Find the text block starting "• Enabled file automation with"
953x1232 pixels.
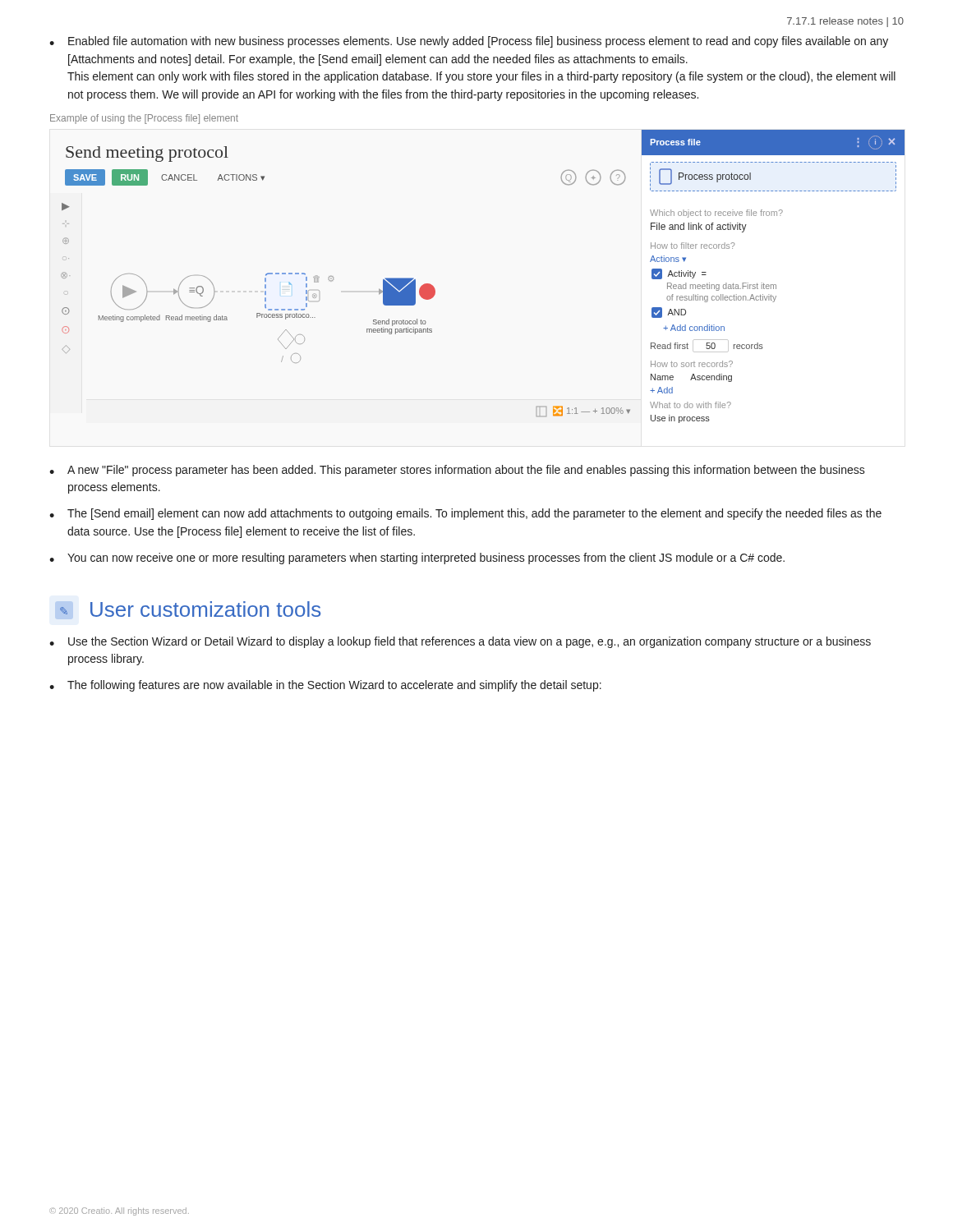[476, 68]
